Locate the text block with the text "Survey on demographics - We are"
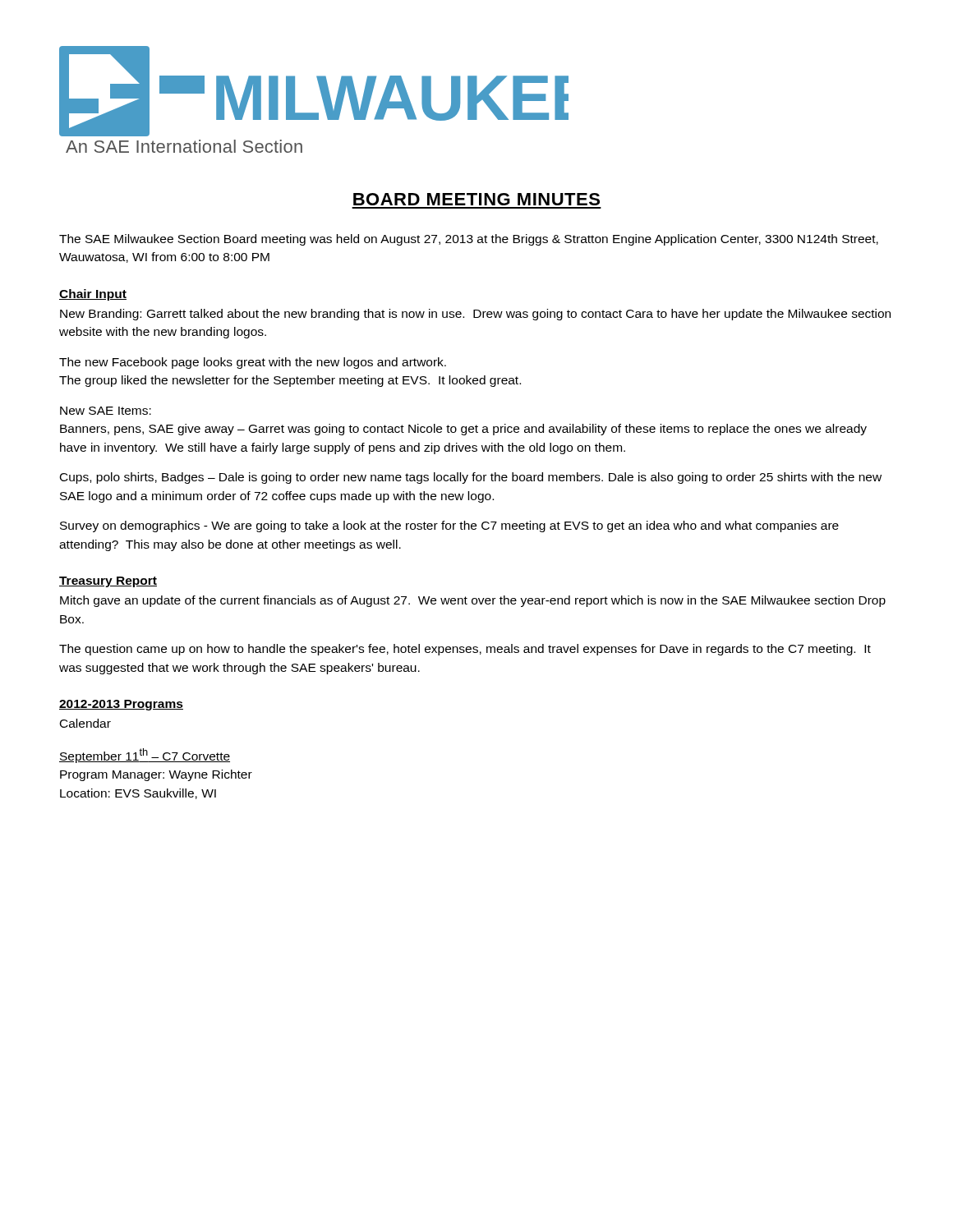 tap(476, 535)
